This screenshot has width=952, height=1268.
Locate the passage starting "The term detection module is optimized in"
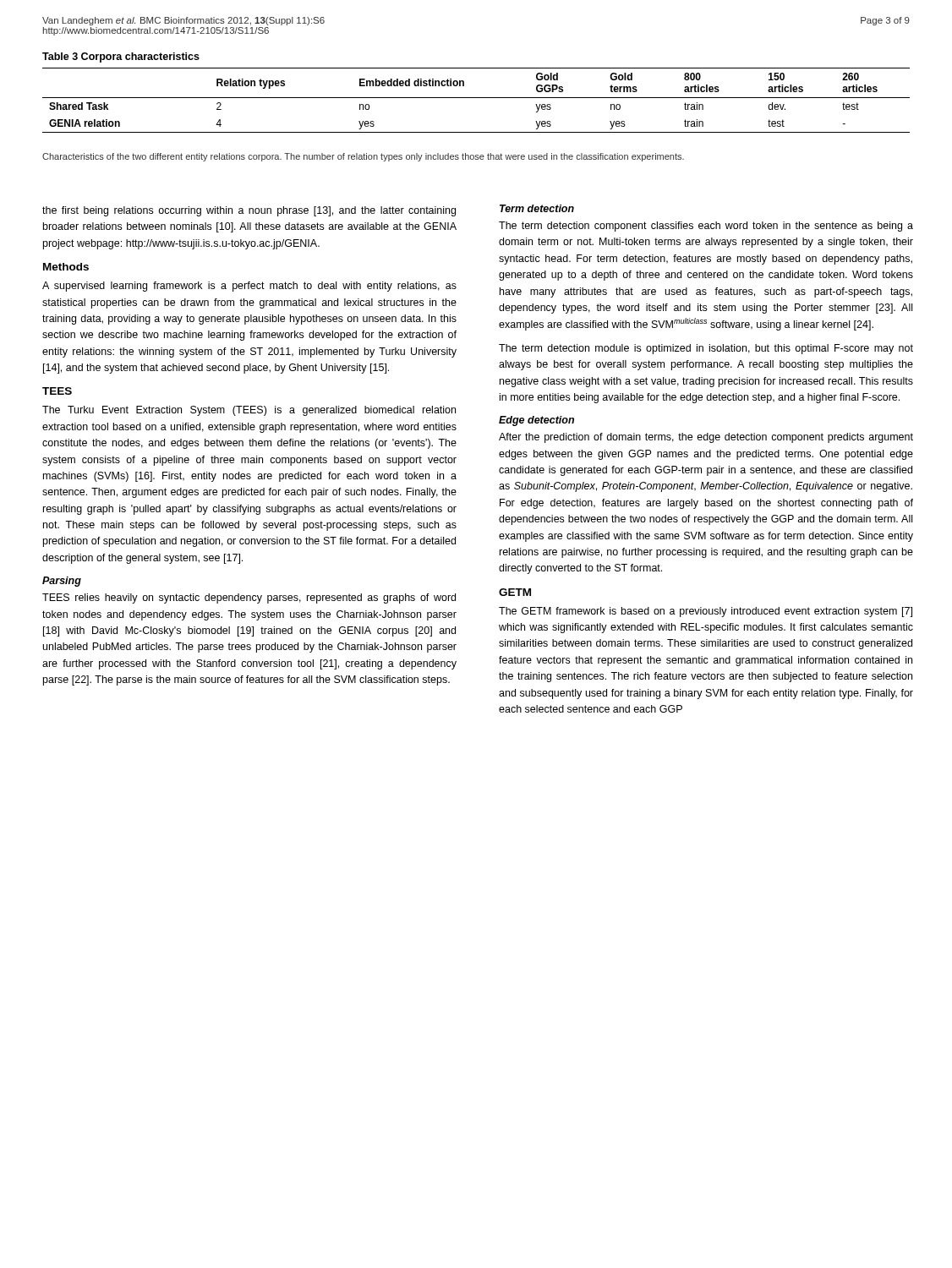coord(706,373)
